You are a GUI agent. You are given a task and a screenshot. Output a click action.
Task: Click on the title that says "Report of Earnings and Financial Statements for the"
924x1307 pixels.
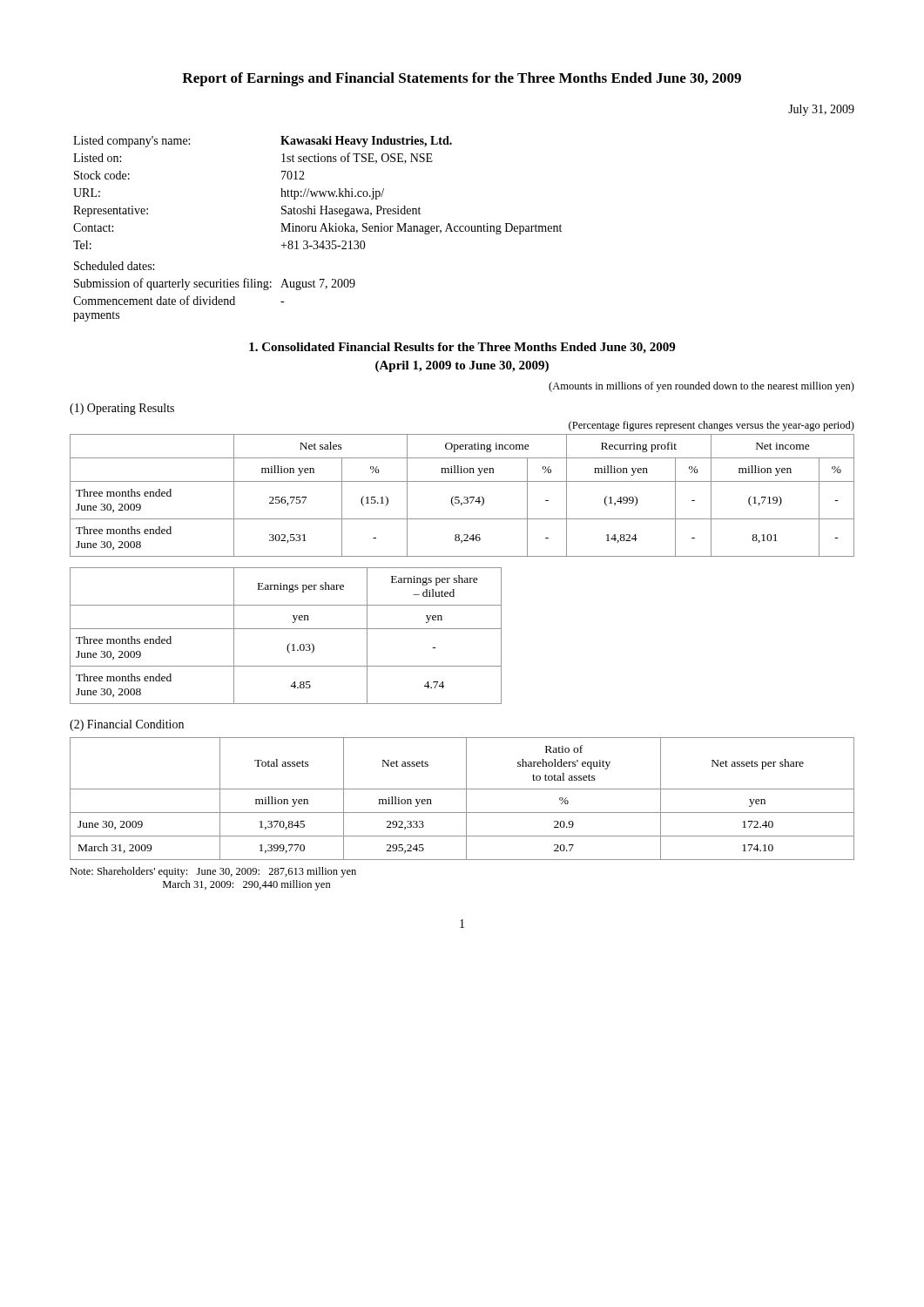coord(462,78)
